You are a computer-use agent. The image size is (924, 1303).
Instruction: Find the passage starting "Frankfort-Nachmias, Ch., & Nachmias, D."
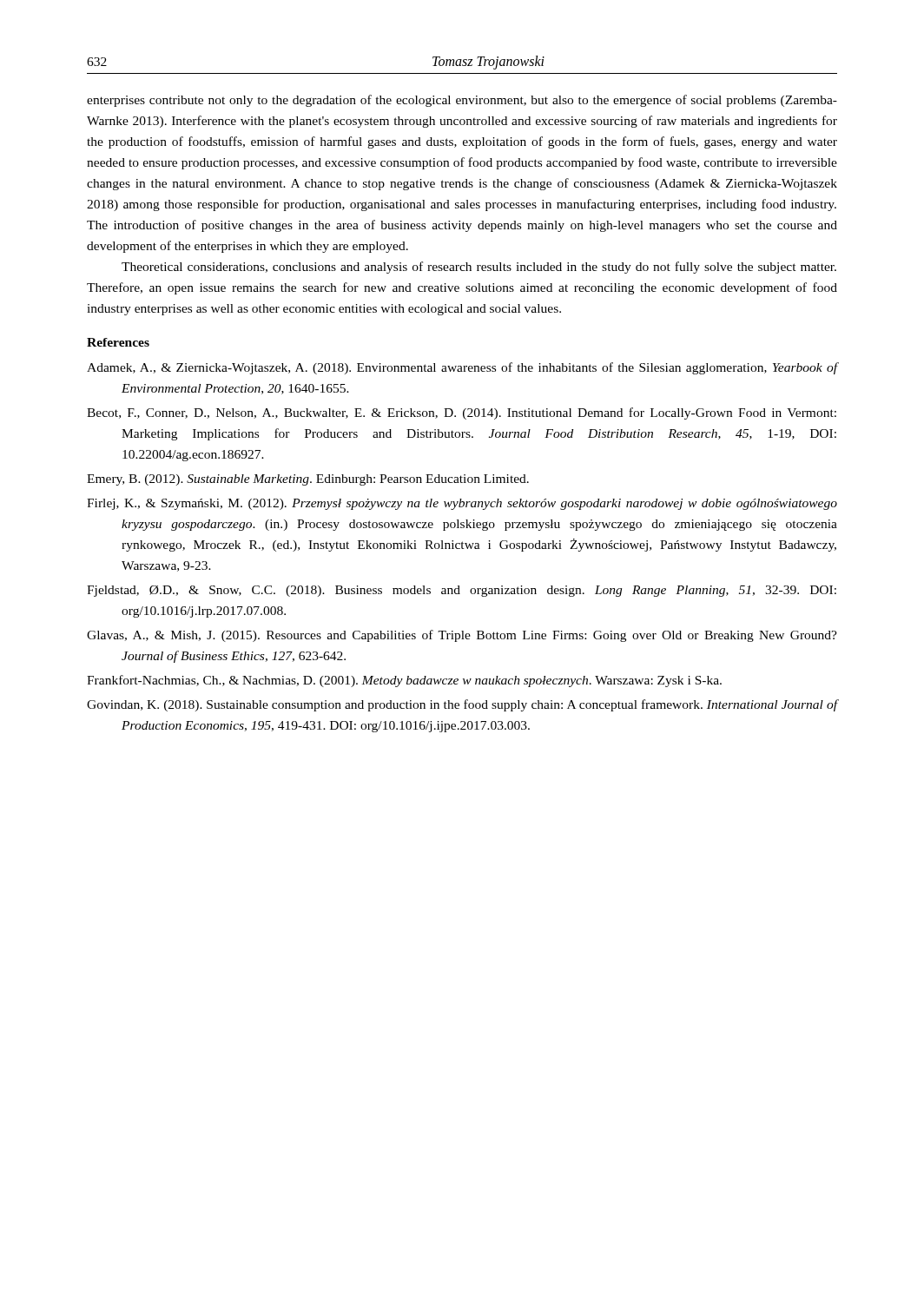click(405, 680)
